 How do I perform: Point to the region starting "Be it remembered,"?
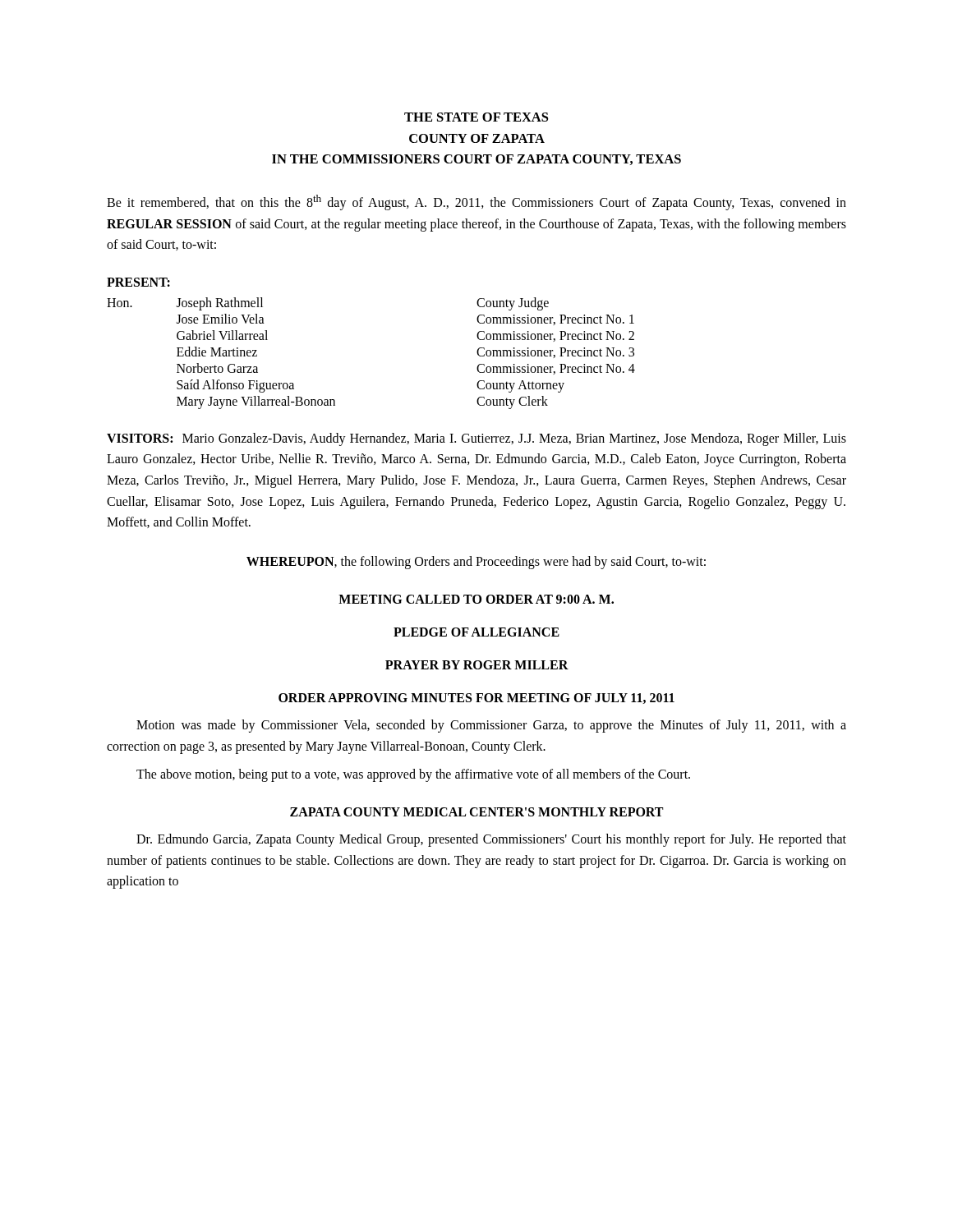[x=476, y=222]
